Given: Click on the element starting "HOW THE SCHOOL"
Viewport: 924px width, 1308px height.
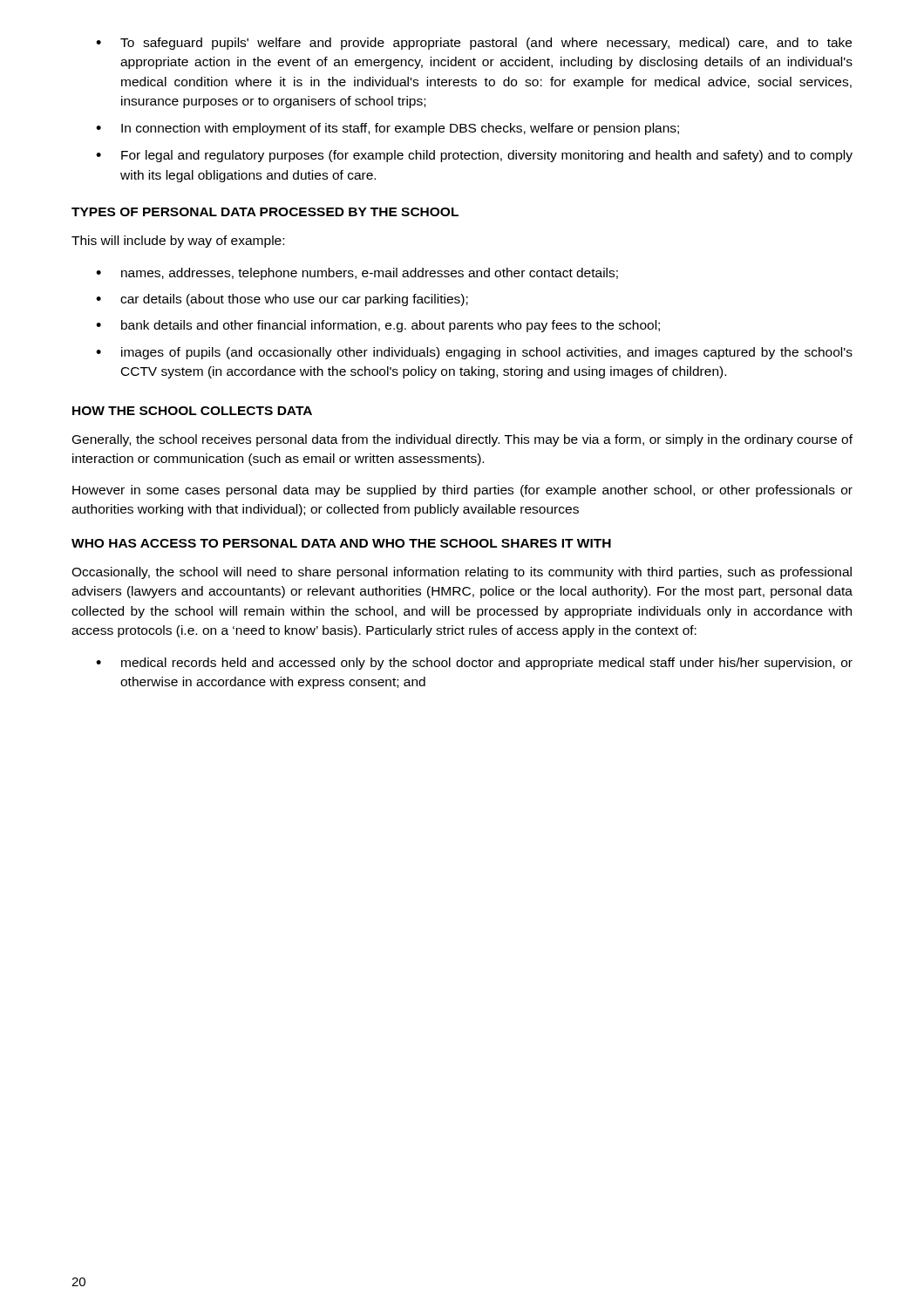Looking at the screenshot, I should pos(192,410).
